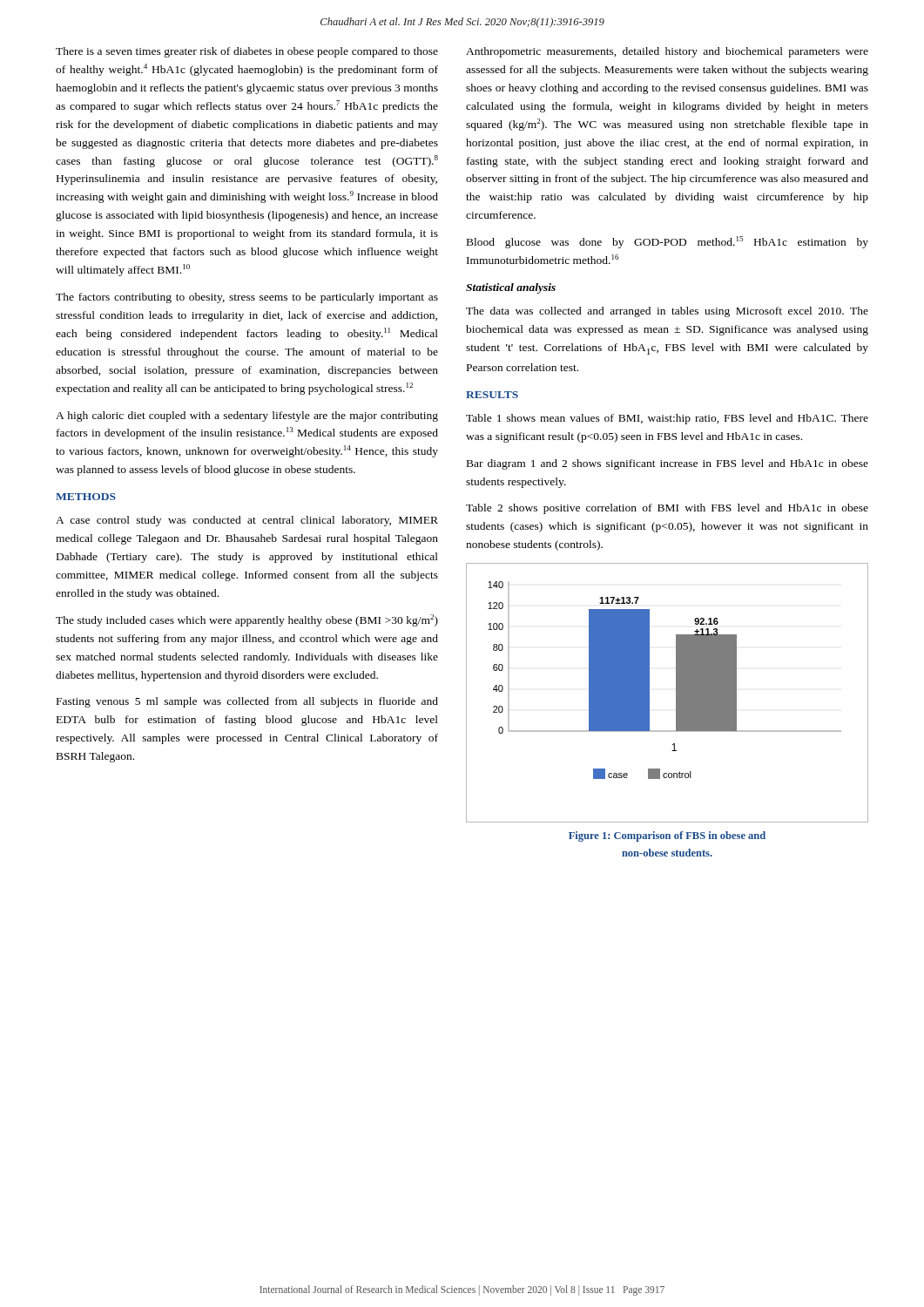Viewport: 924px width, 1307px height.
Task: Click on the text block containing "The data was collected and"
Action: pos(667,340)
